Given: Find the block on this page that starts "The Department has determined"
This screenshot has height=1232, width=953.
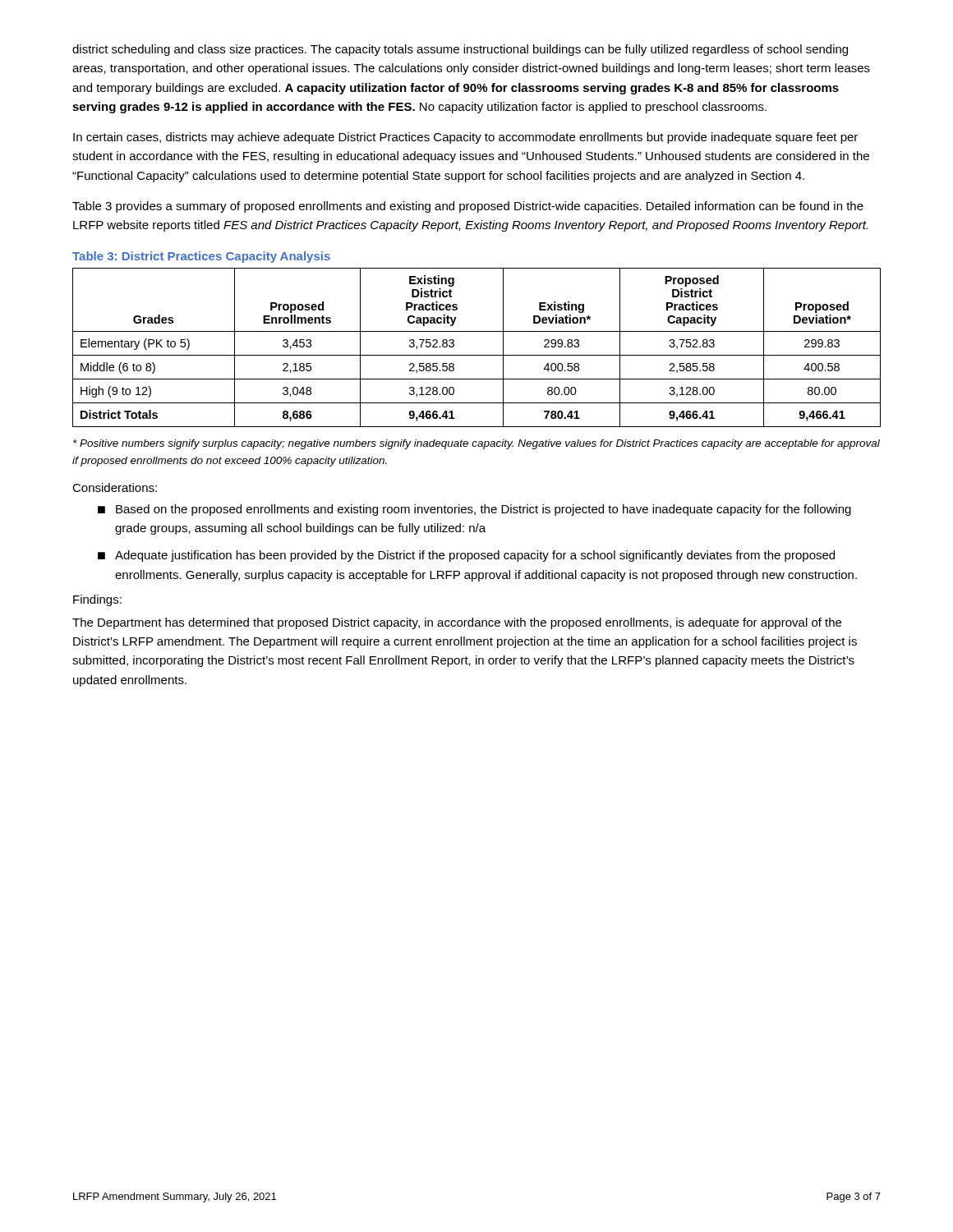Looking at the screenshot, I should (x=465, y=651).
